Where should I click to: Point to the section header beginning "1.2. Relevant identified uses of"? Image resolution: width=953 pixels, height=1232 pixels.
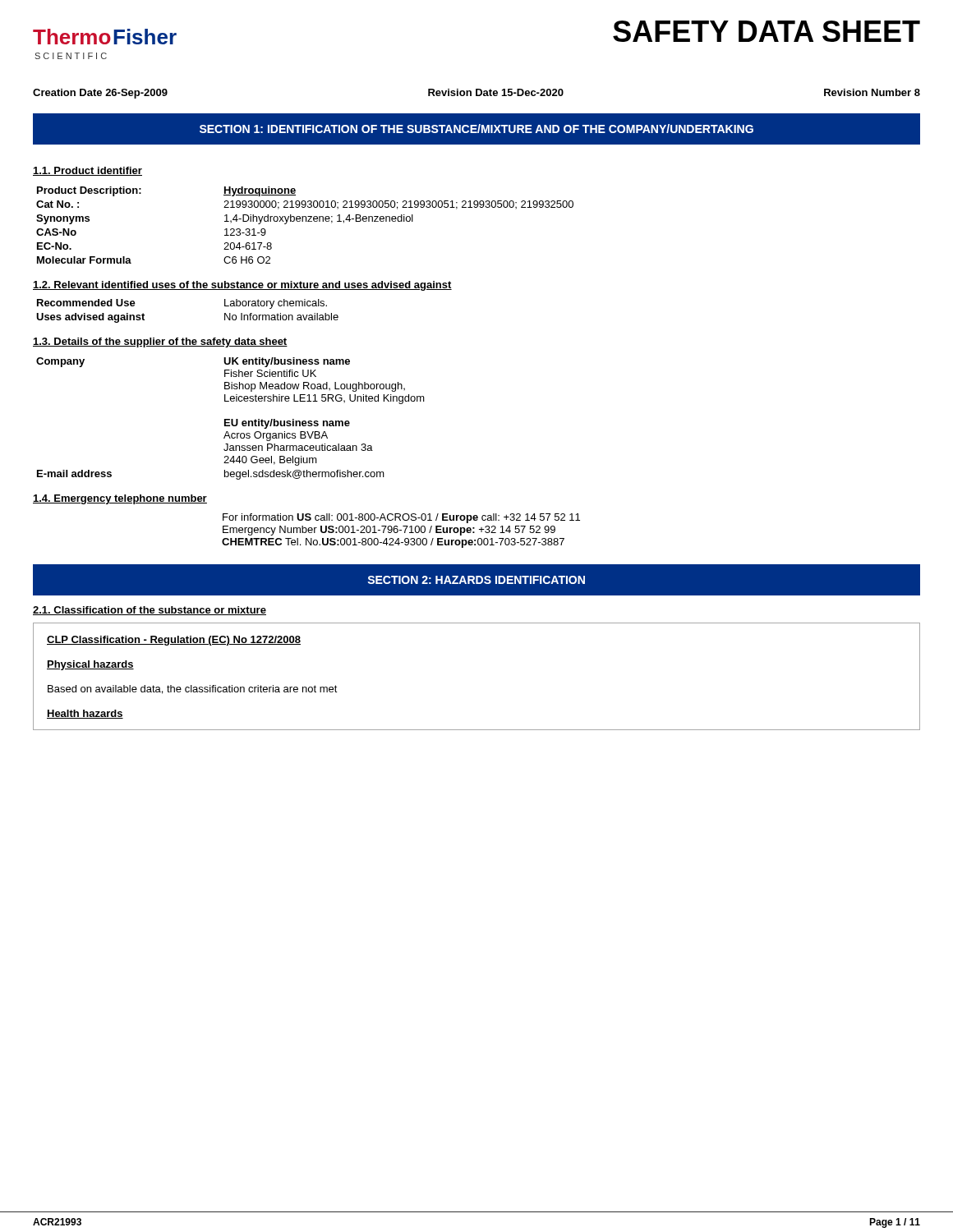pos(242,285)
